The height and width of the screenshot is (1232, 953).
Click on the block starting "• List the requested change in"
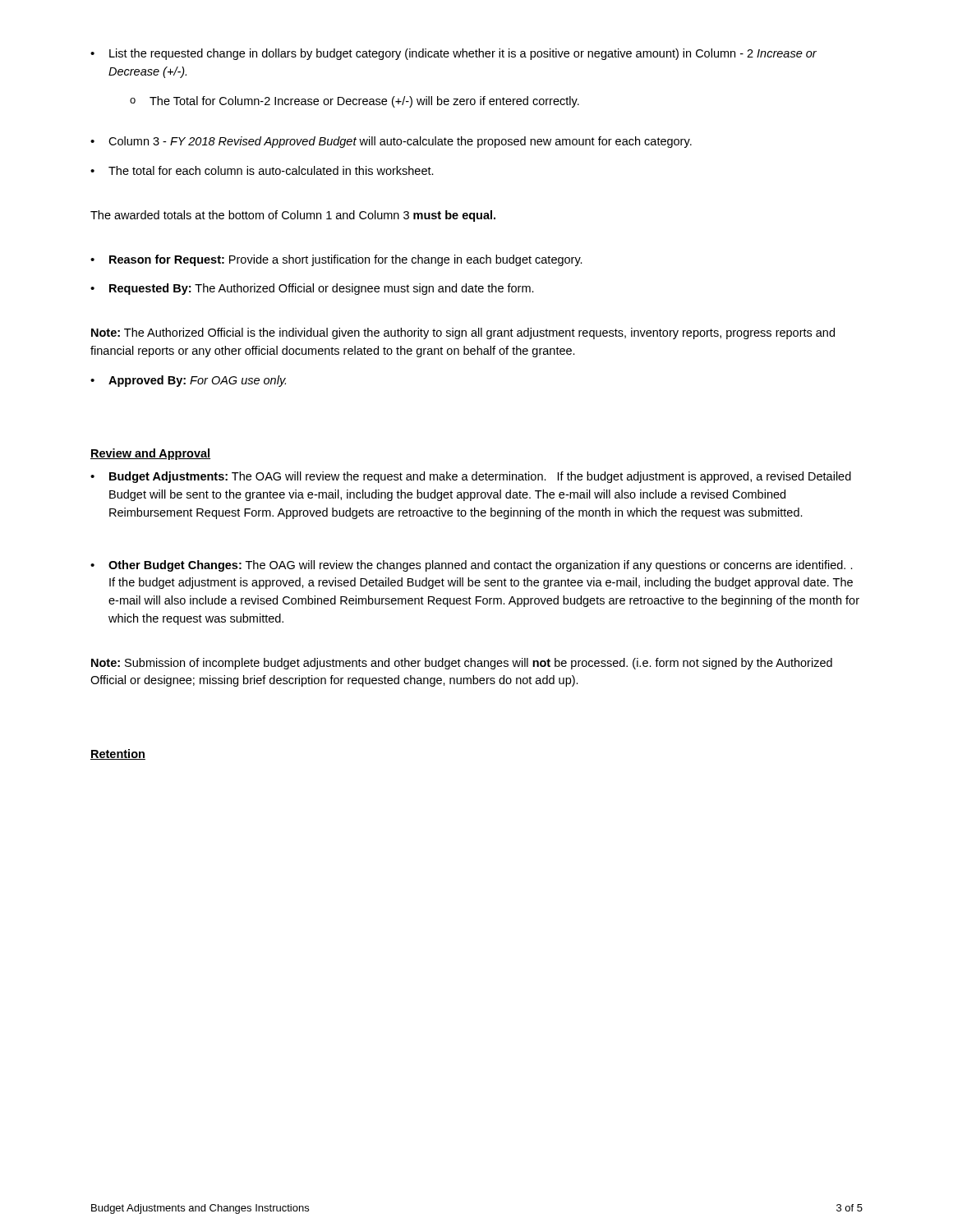(x=476, y=63)
